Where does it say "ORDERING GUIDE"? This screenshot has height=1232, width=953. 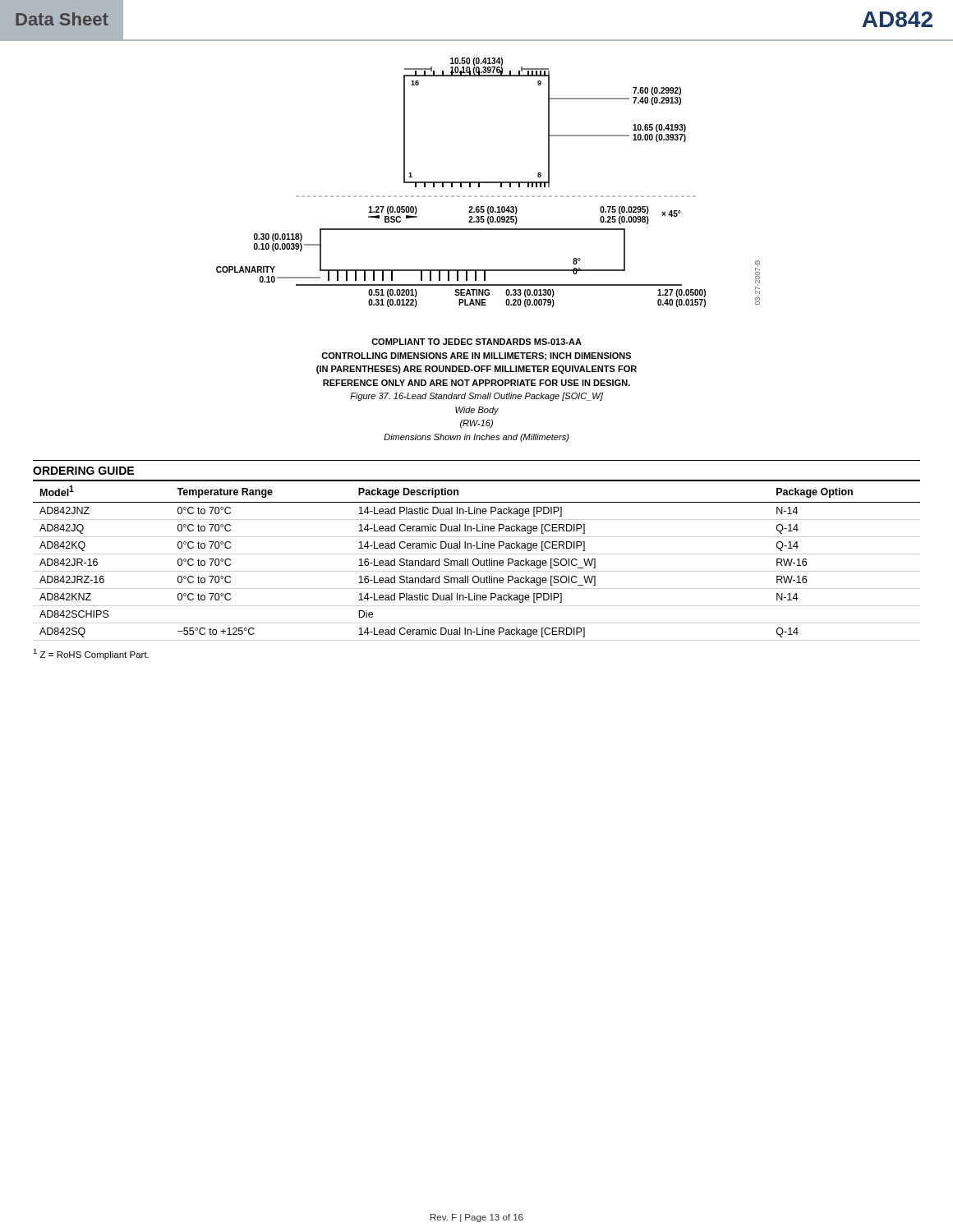coord(84,471)
